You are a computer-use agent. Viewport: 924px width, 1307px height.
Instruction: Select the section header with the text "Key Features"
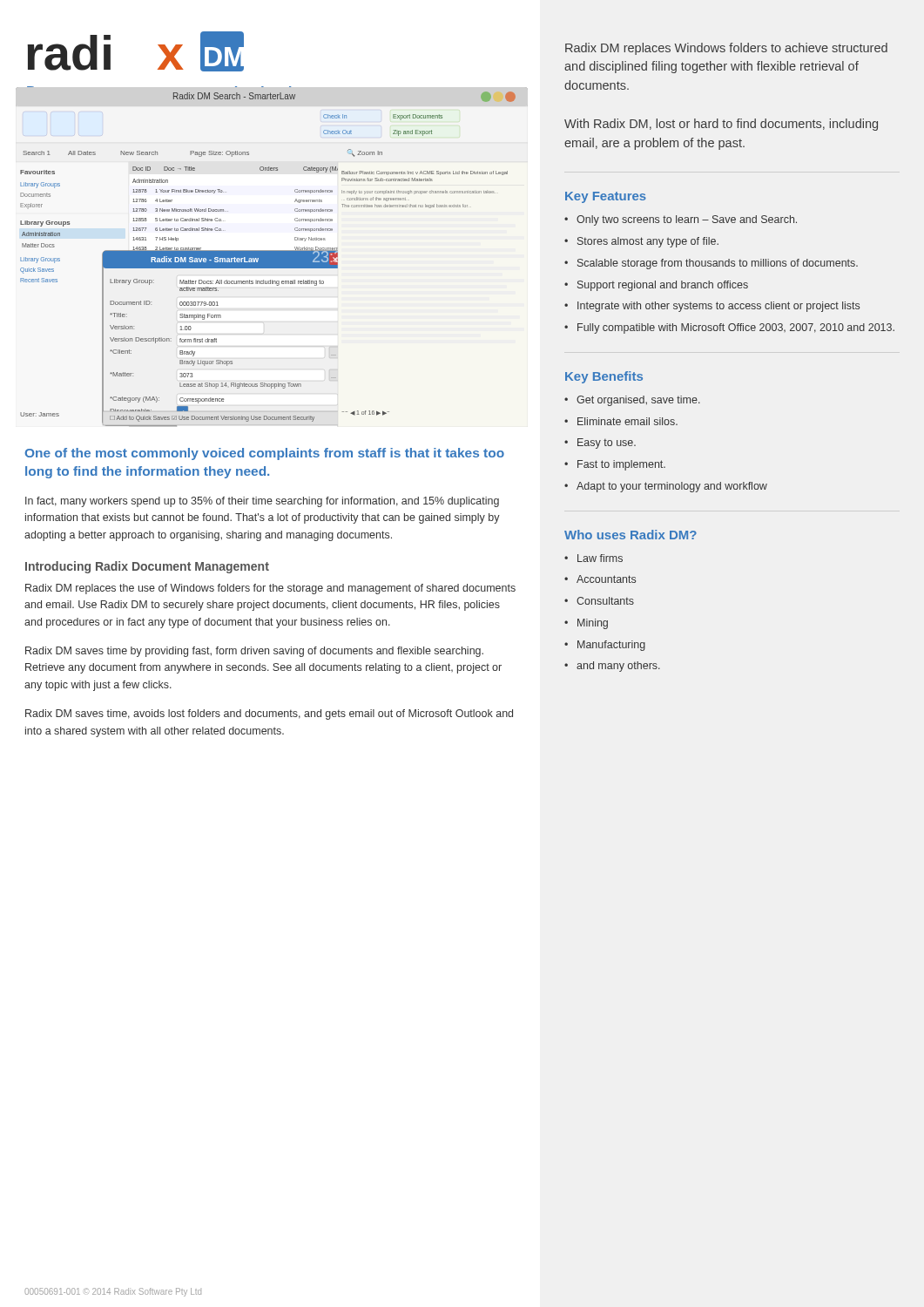605,196
